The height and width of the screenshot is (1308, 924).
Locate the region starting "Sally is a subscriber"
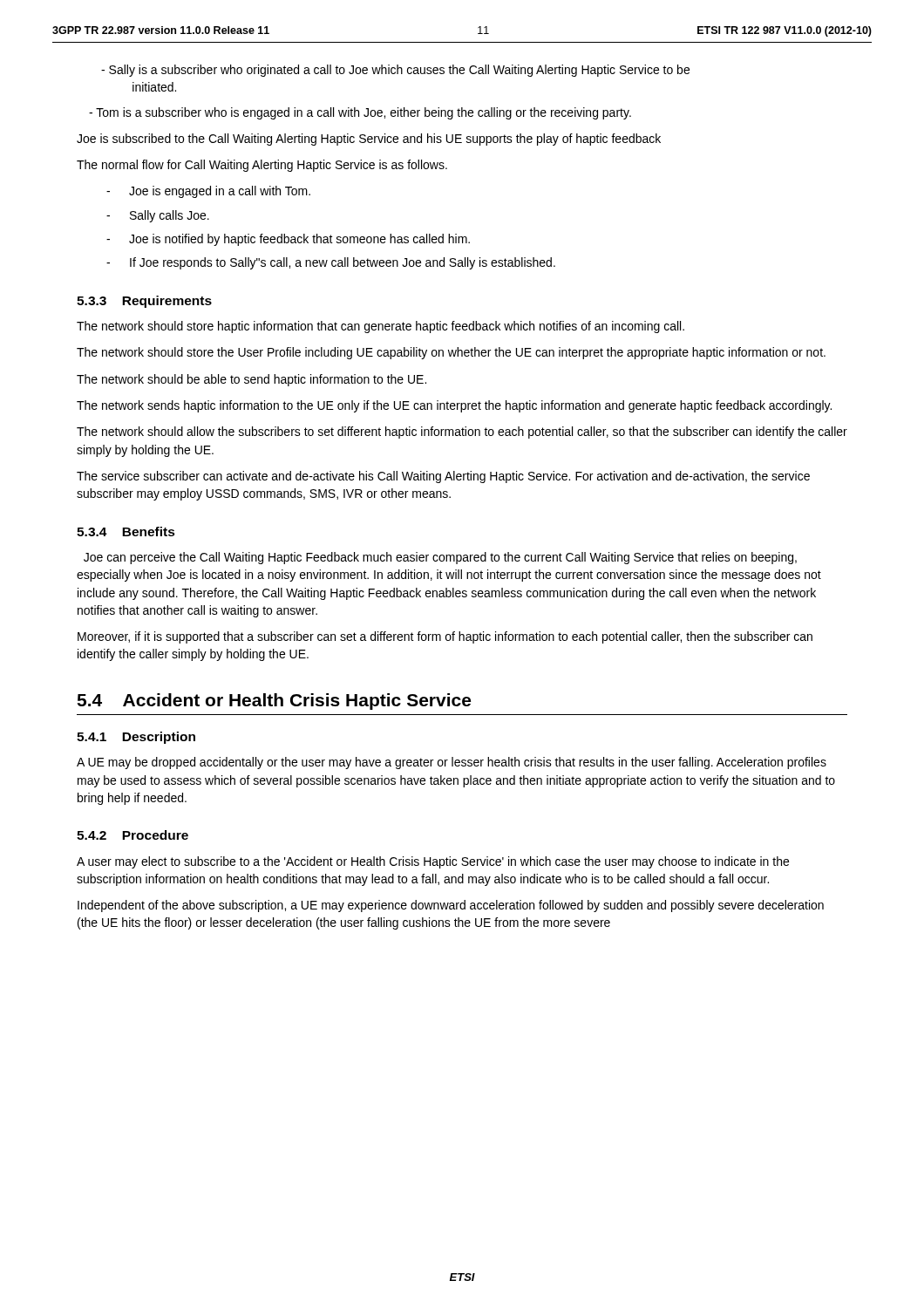pos(396,79)
